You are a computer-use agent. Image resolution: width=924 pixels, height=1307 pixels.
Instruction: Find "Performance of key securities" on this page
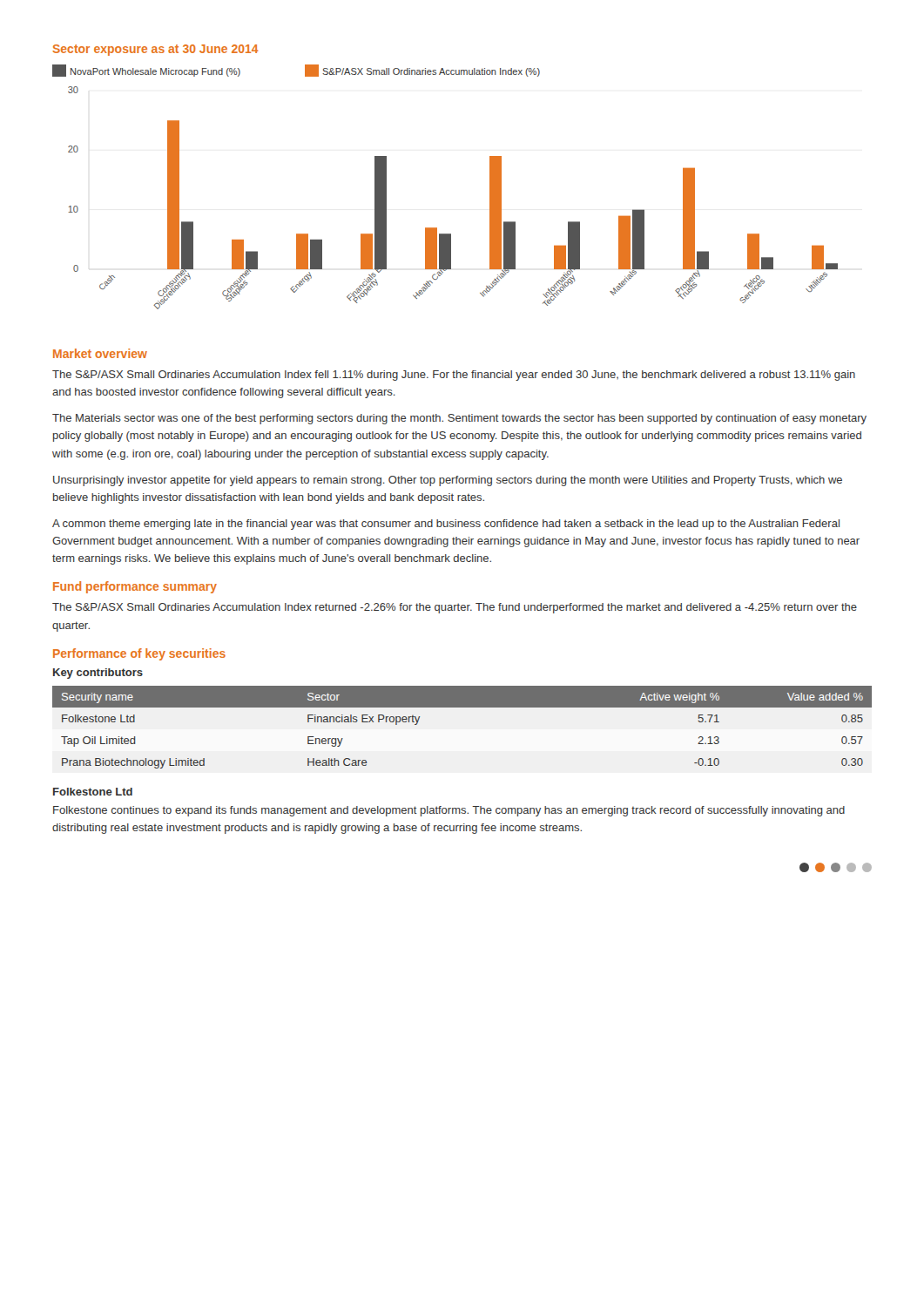point(139,653)
